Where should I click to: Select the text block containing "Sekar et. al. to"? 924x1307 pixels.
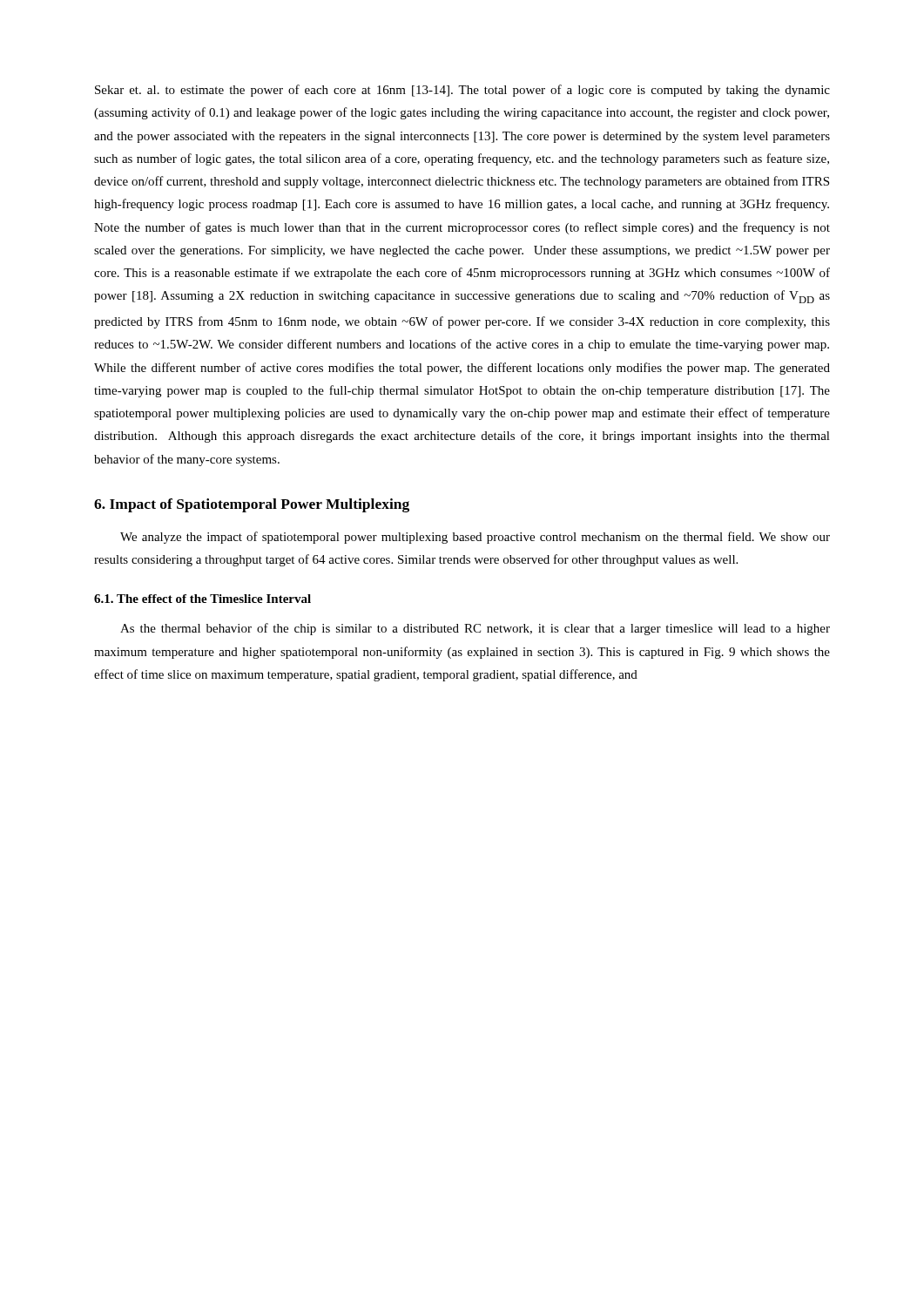pos(462,274)
